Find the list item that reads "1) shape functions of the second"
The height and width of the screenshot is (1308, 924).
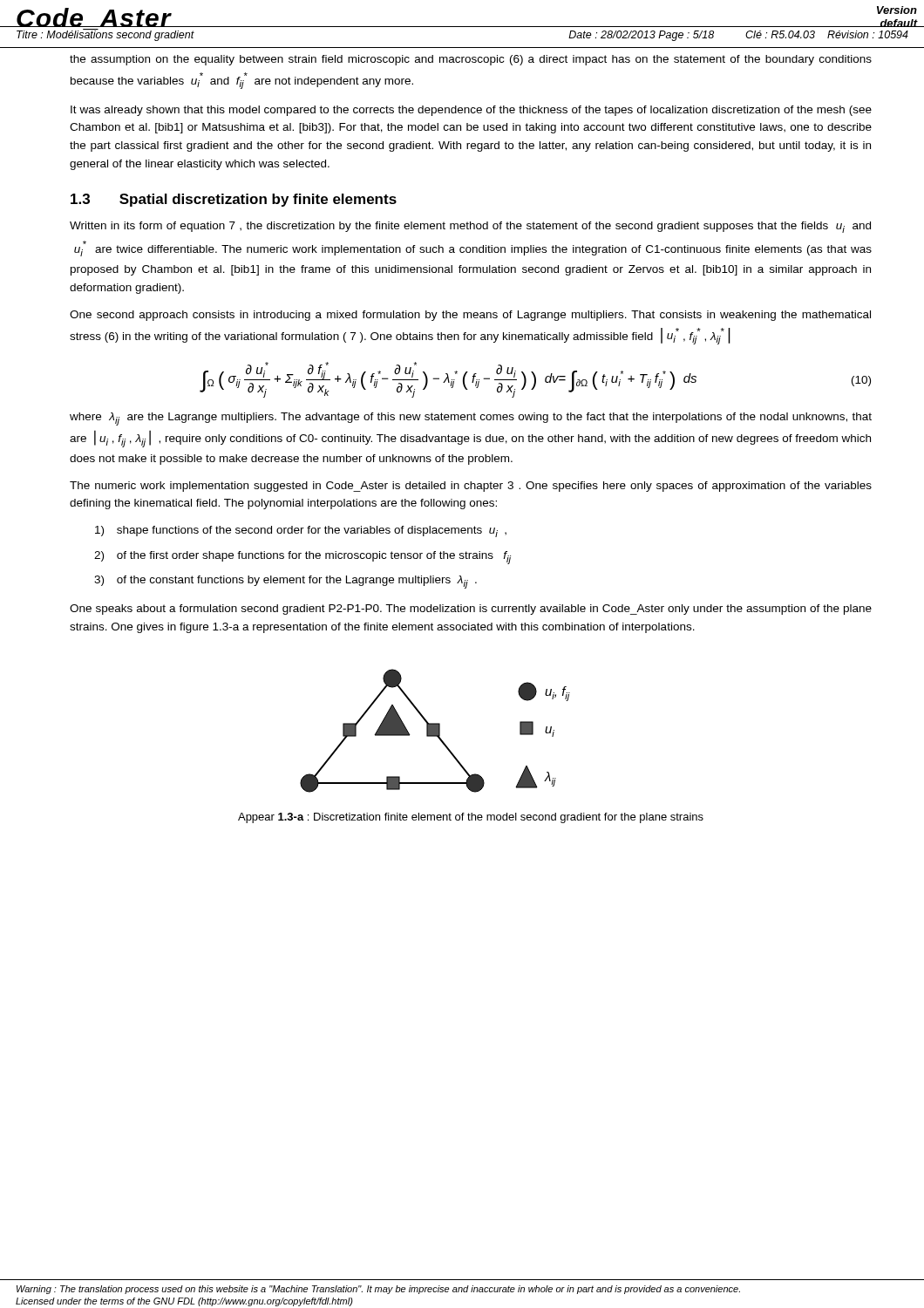(x=301, y=531)
